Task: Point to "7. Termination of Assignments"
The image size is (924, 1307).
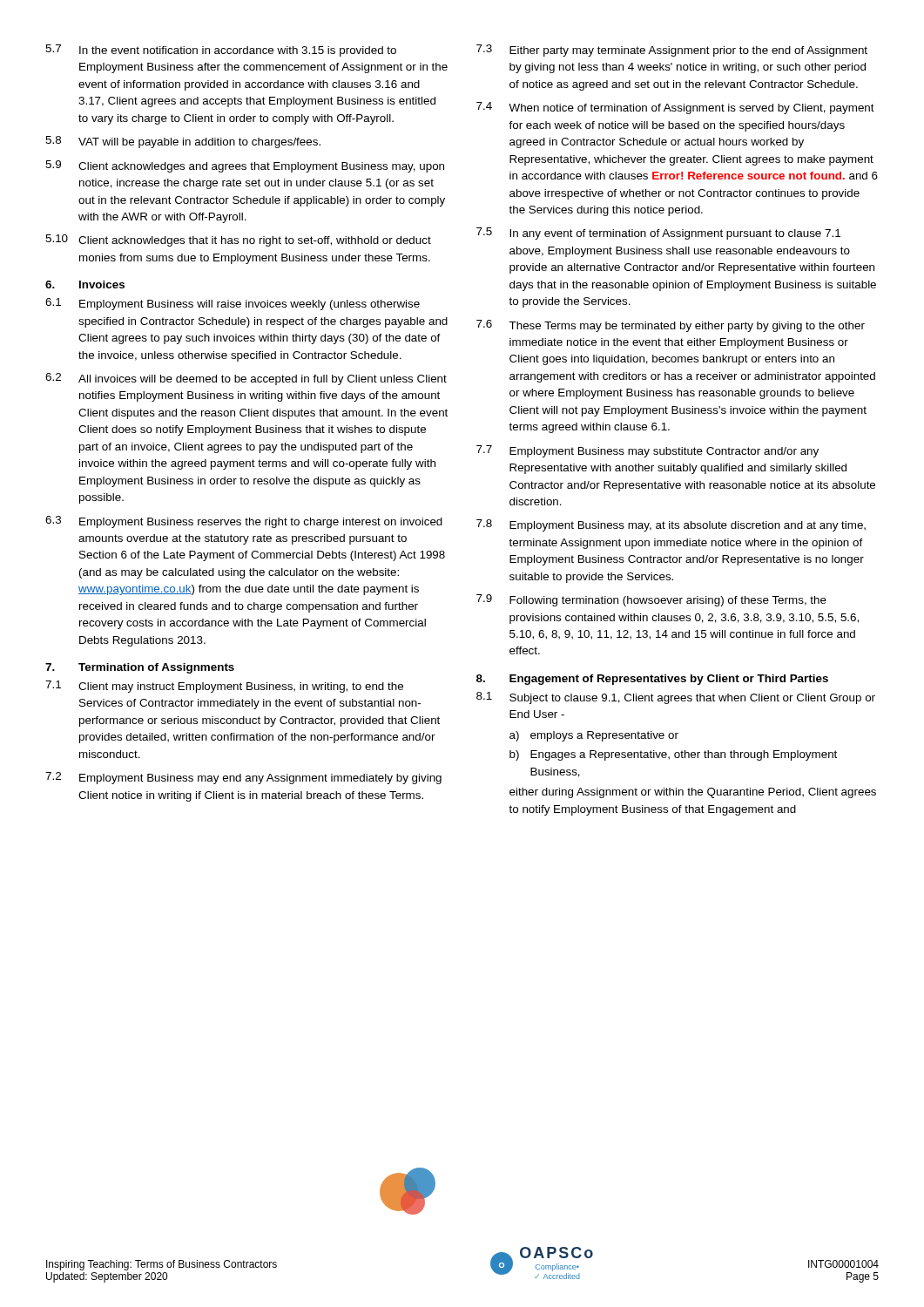Action: click(x=140, y=667)
